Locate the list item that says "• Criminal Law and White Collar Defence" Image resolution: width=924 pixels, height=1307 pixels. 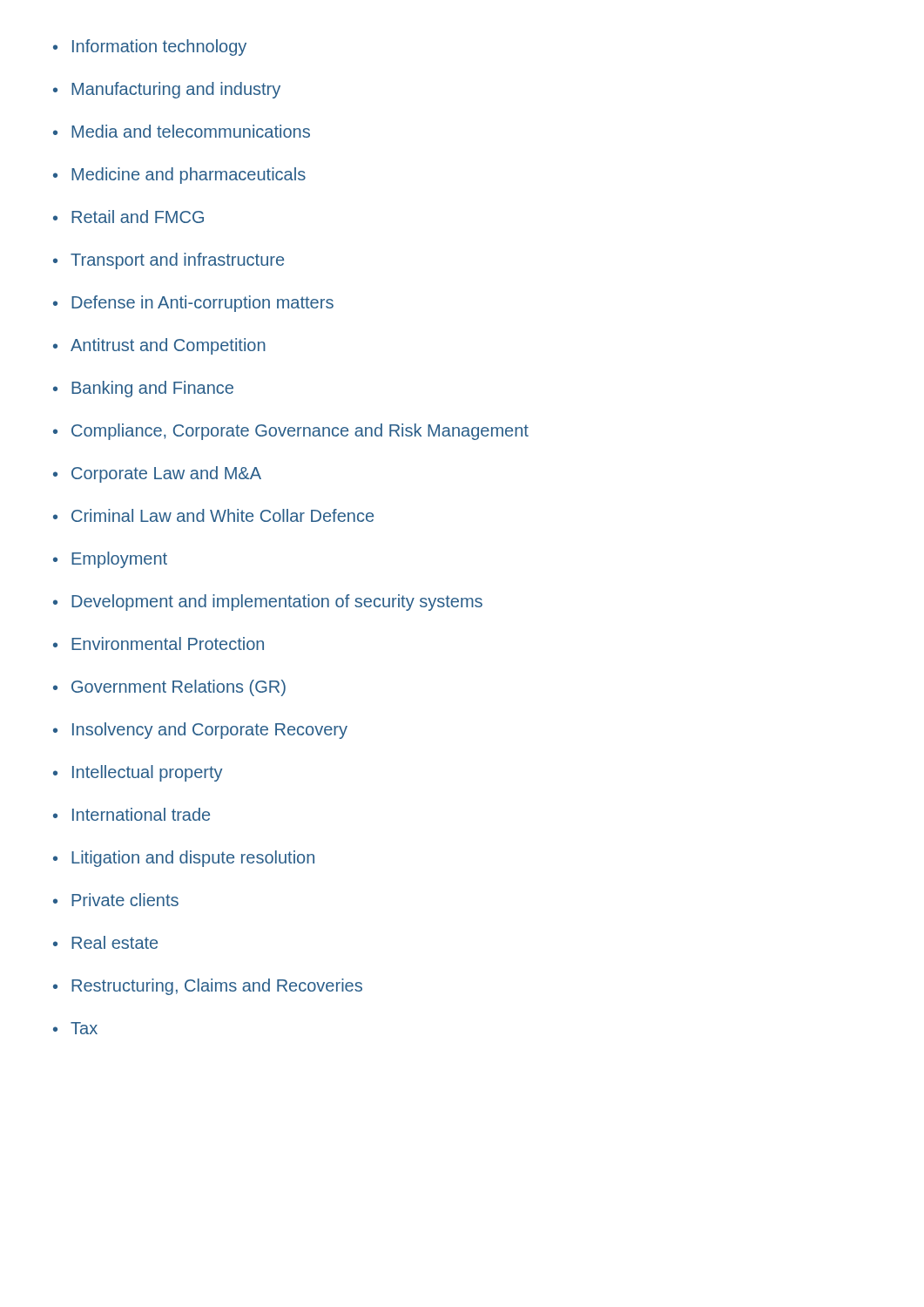213,516
